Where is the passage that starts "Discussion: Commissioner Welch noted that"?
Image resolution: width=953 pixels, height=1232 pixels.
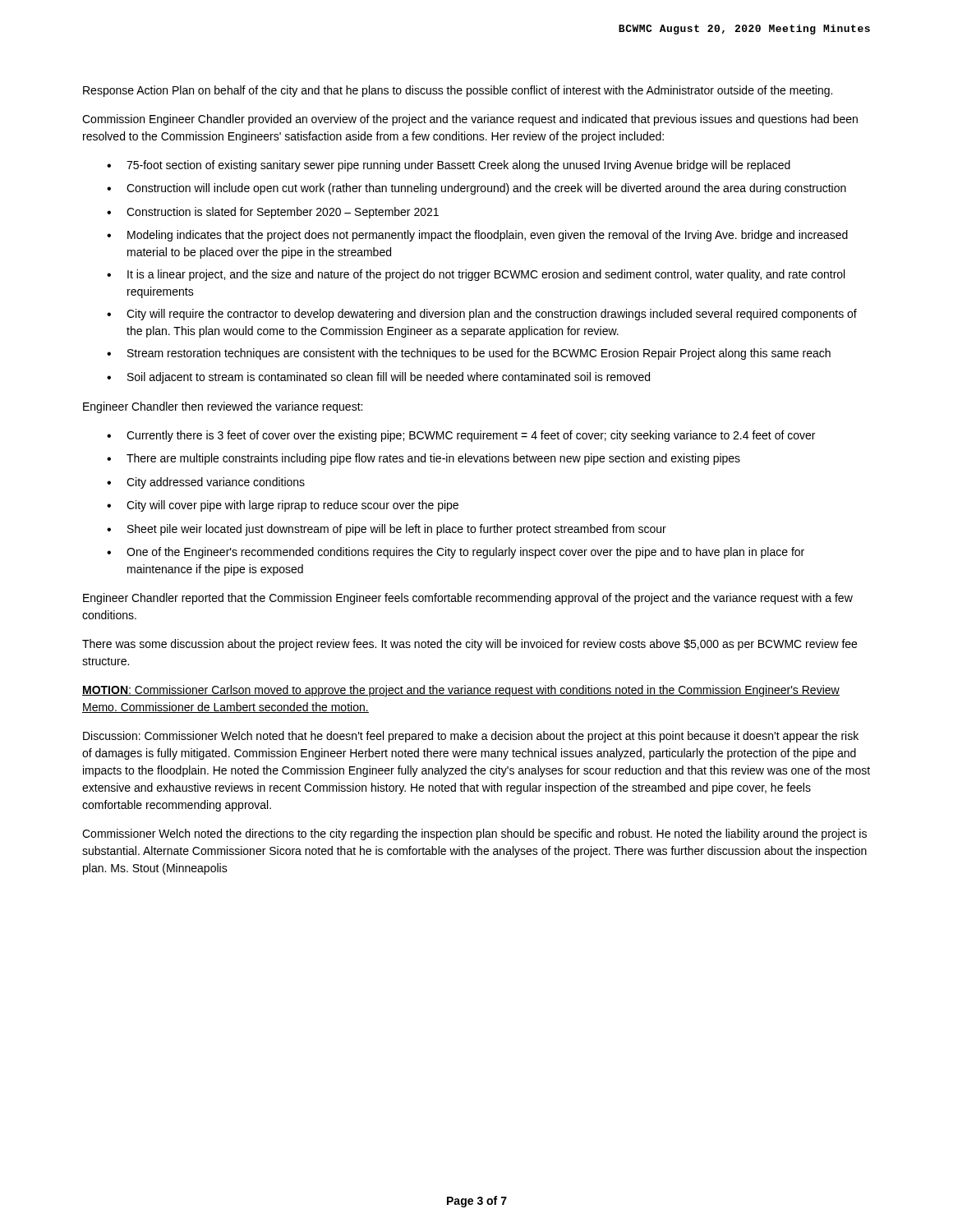476,770
